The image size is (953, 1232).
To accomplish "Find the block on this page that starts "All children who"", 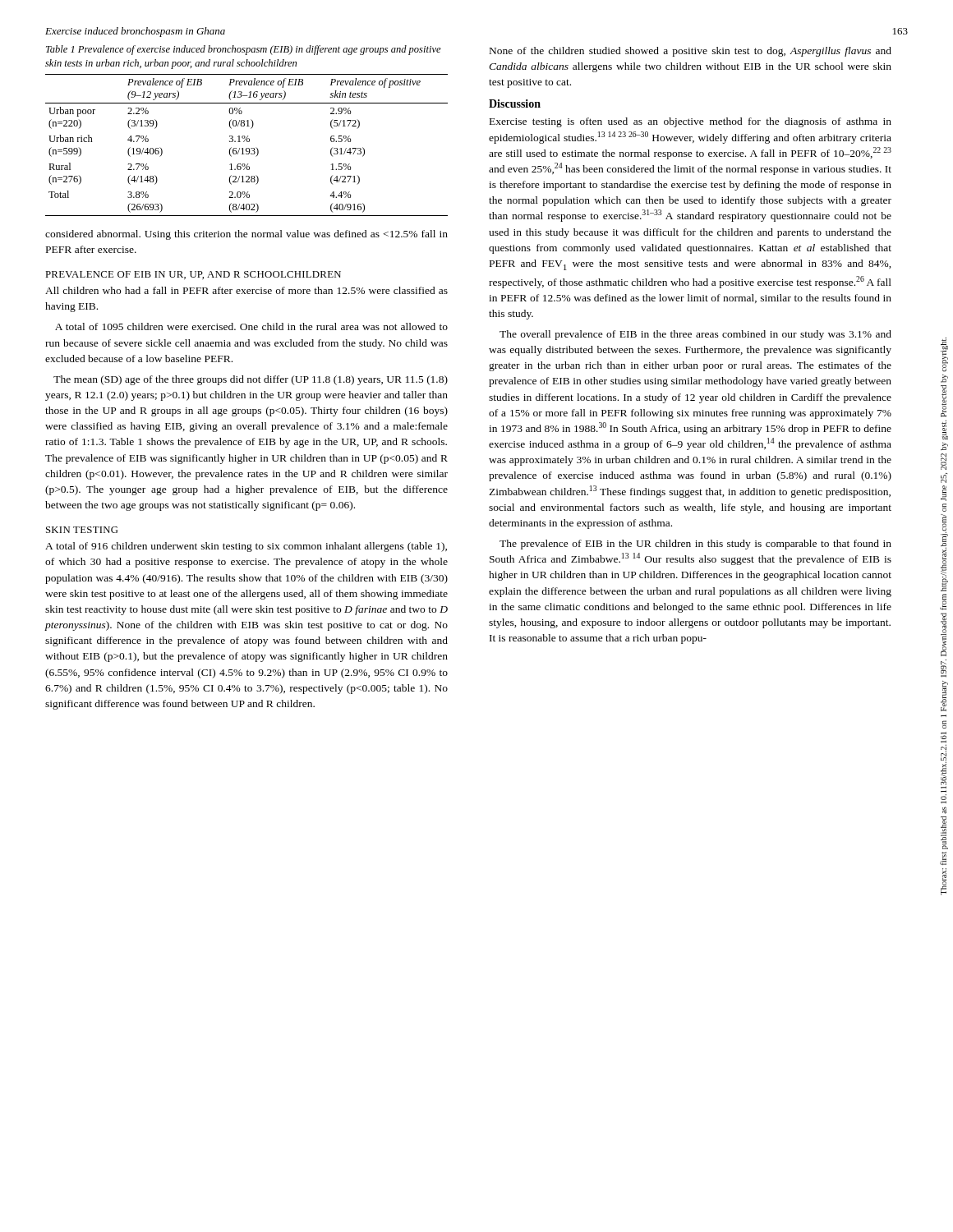I will 246,298.
